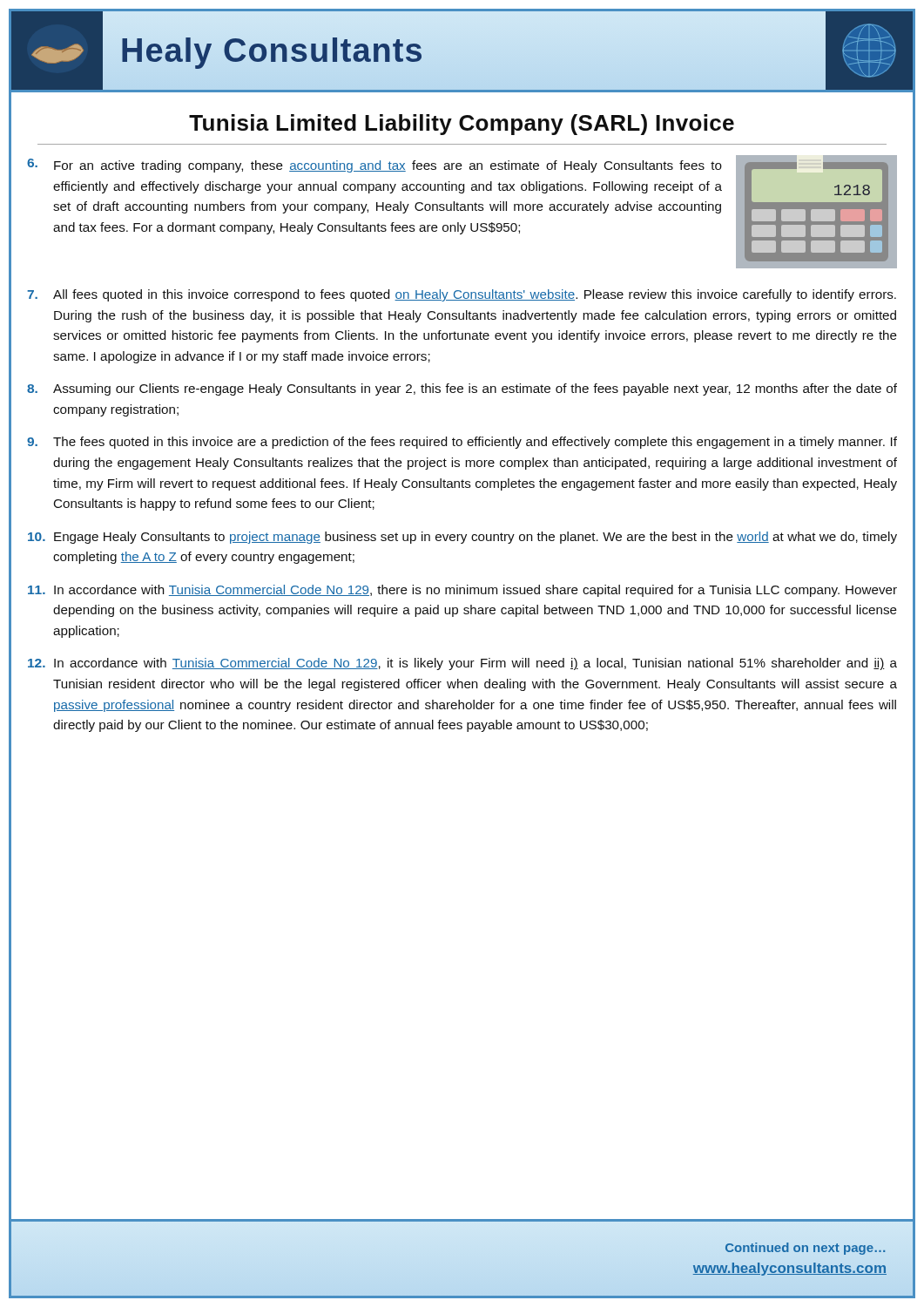Image resolution: width=924 pixels, height=1307 pixels.
Task: Select the photo
Action: 816,213
